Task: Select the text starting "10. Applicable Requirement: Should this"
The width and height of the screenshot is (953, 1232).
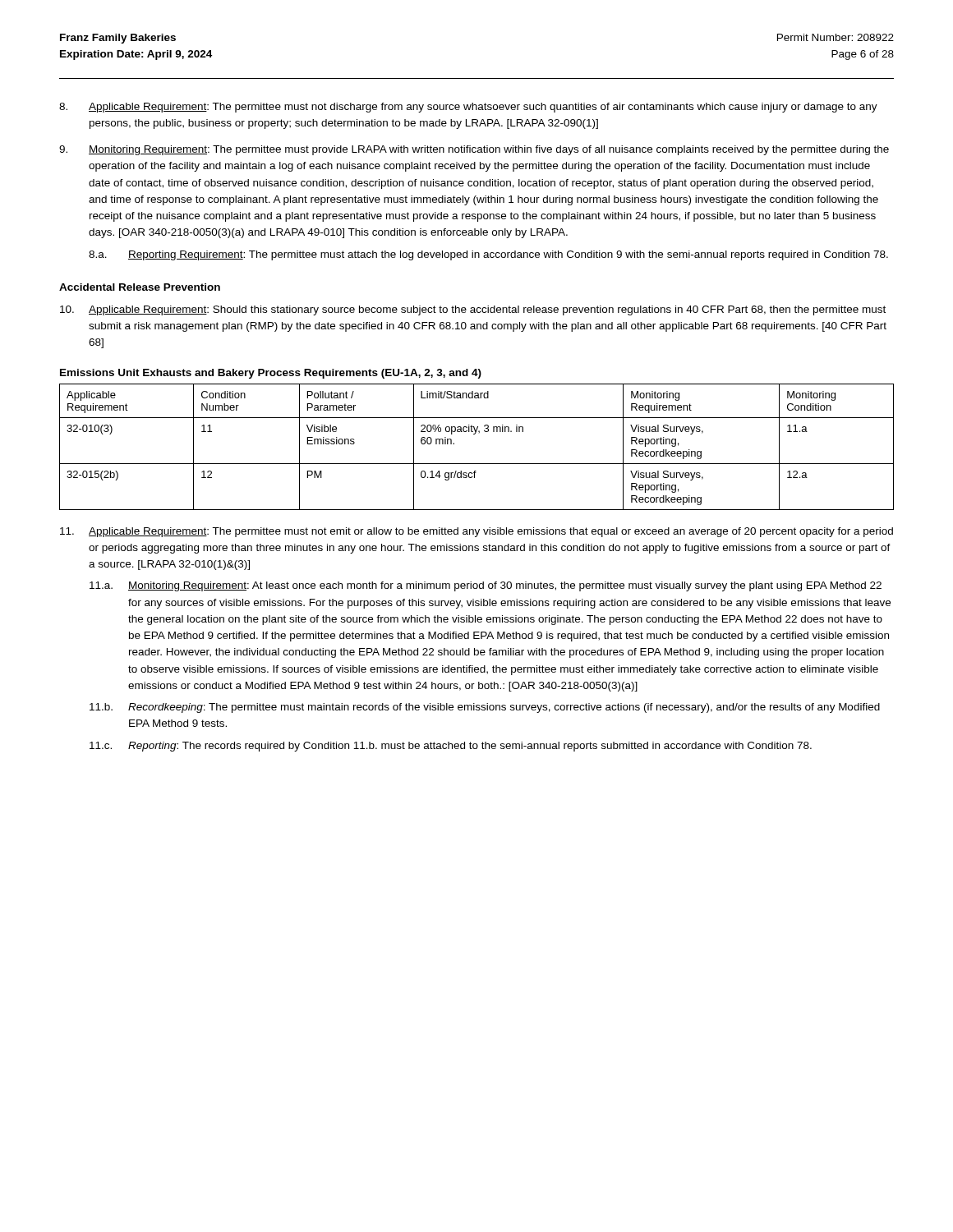Action: coord(476,326)
